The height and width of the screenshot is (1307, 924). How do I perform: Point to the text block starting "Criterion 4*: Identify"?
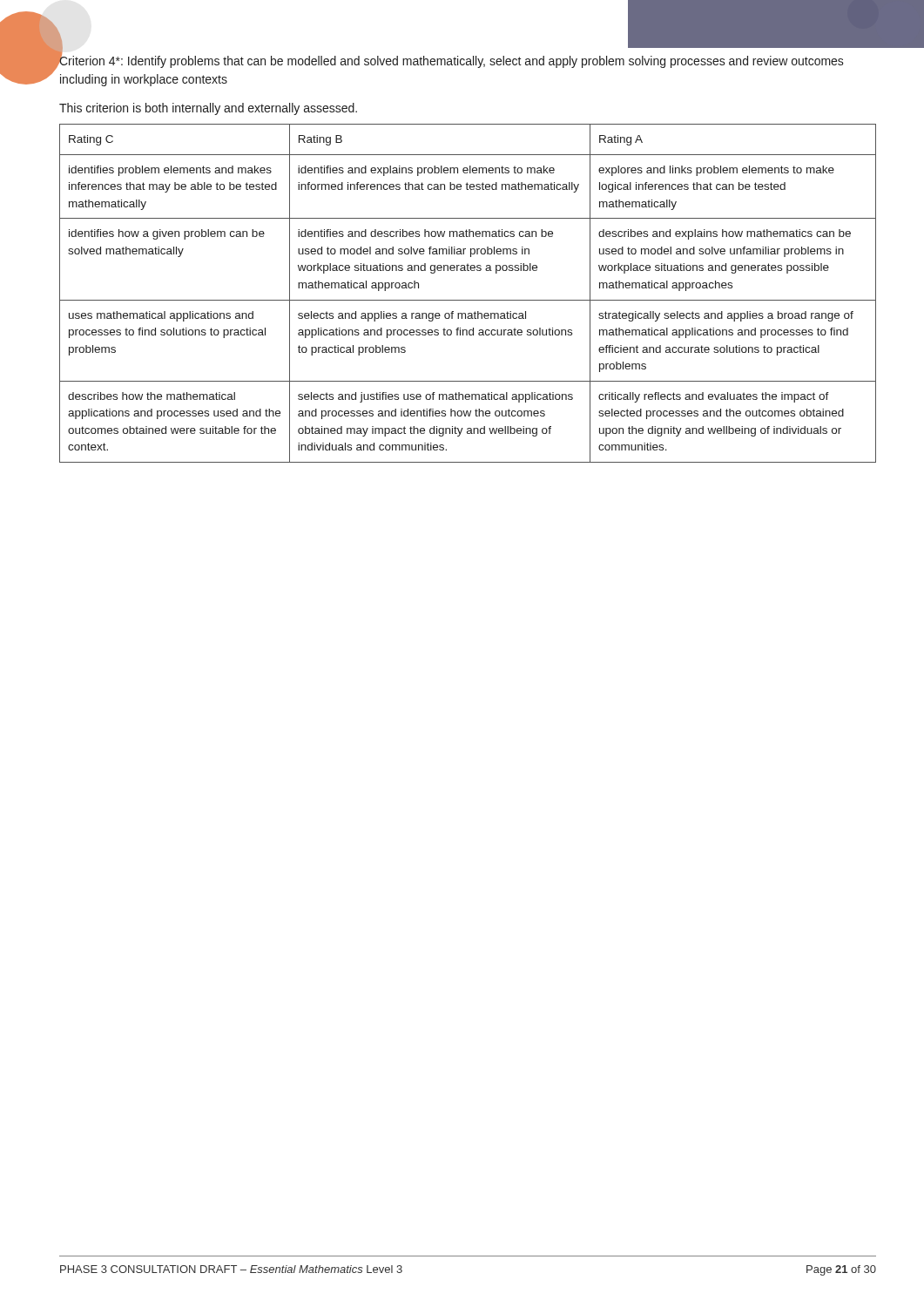(x=452, y=70)
